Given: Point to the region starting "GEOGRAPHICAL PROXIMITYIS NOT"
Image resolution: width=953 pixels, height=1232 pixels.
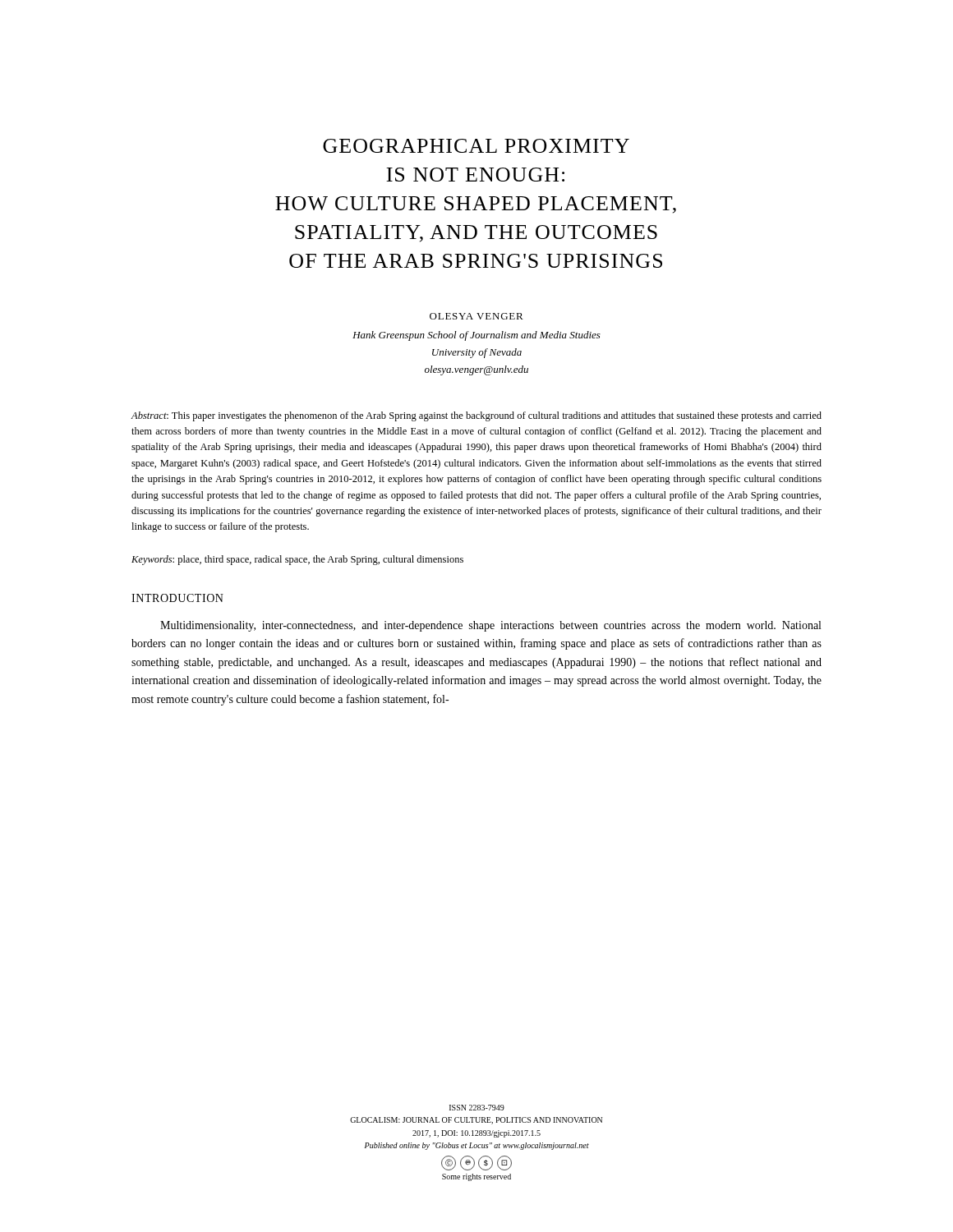Looking at the screenshot, I should 476,203.
